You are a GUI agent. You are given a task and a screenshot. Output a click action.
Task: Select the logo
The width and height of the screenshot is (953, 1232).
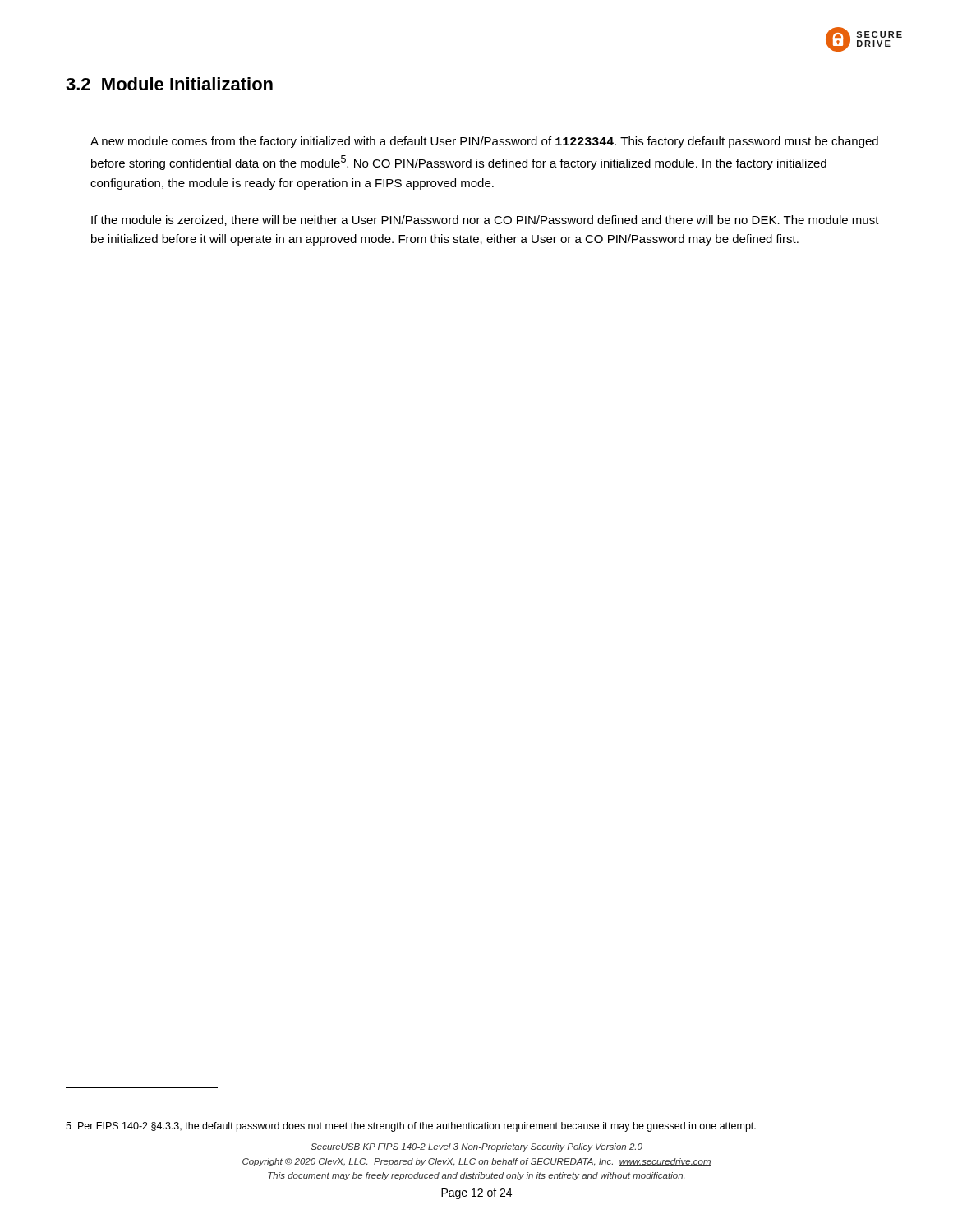coord(864,39)
